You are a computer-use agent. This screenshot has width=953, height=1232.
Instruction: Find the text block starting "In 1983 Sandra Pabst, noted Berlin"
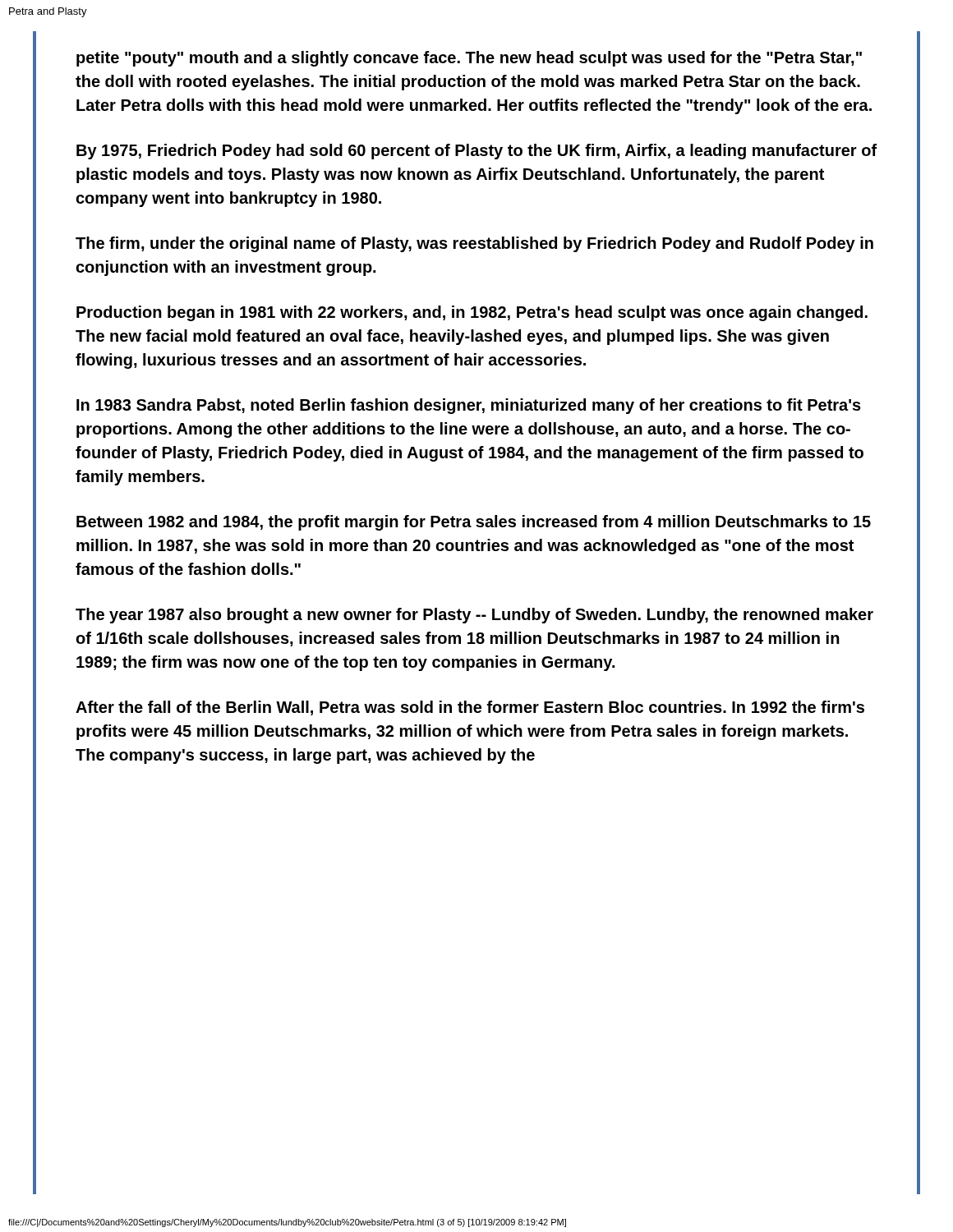[470, 441]
